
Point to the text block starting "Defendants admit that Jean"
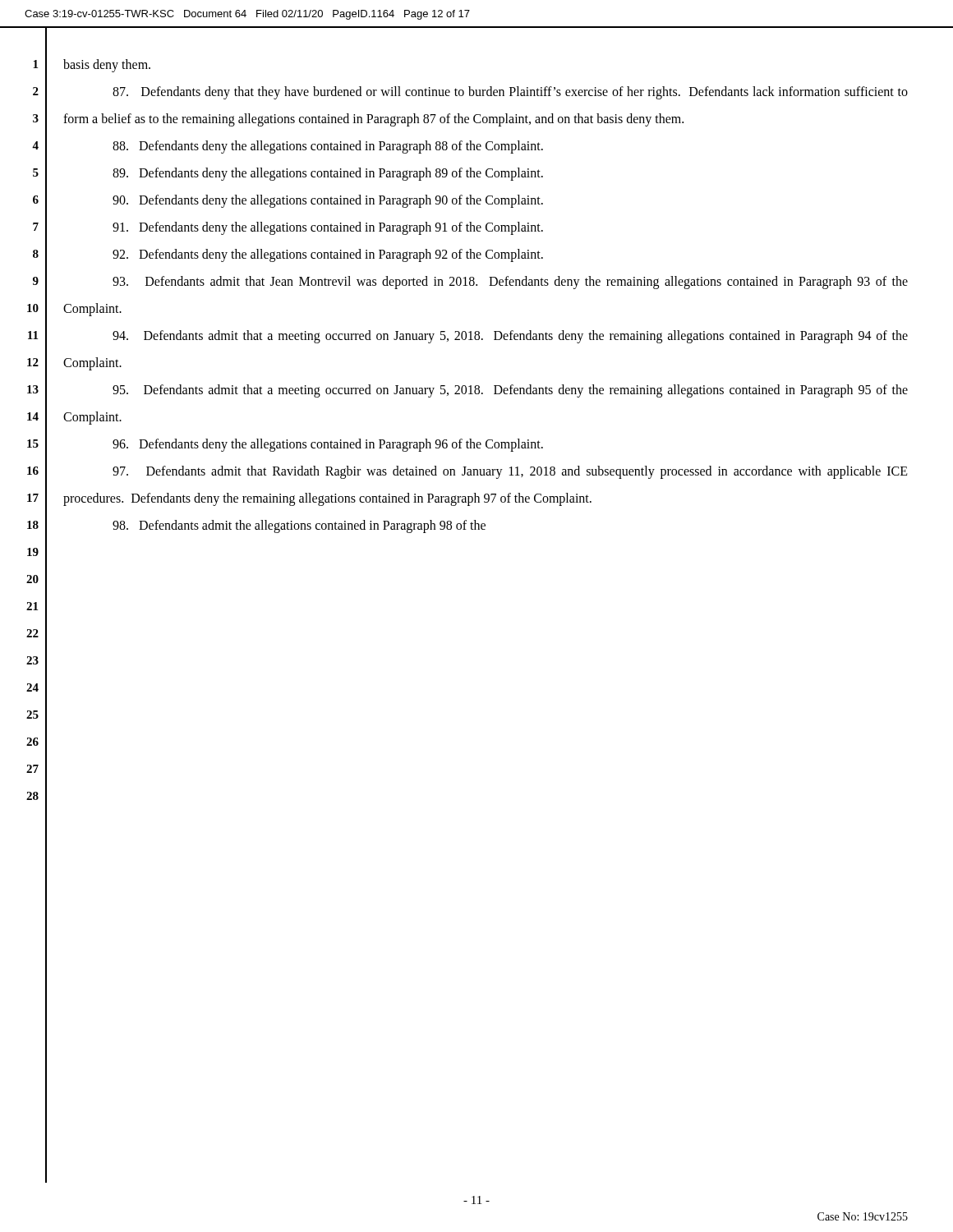click(x=486, y=295)
